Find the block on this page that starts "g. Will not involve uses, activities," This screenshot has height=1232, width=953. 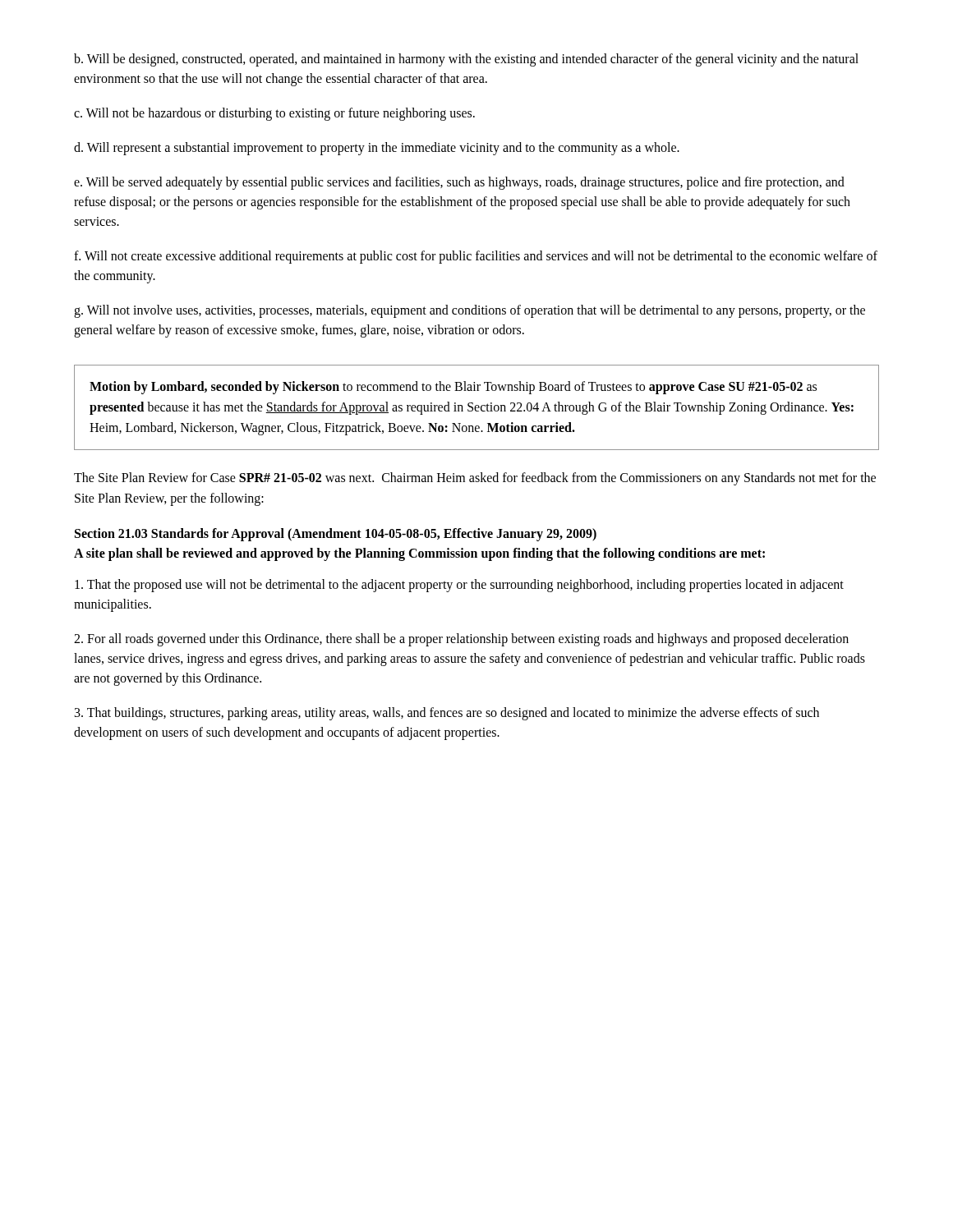470,320
